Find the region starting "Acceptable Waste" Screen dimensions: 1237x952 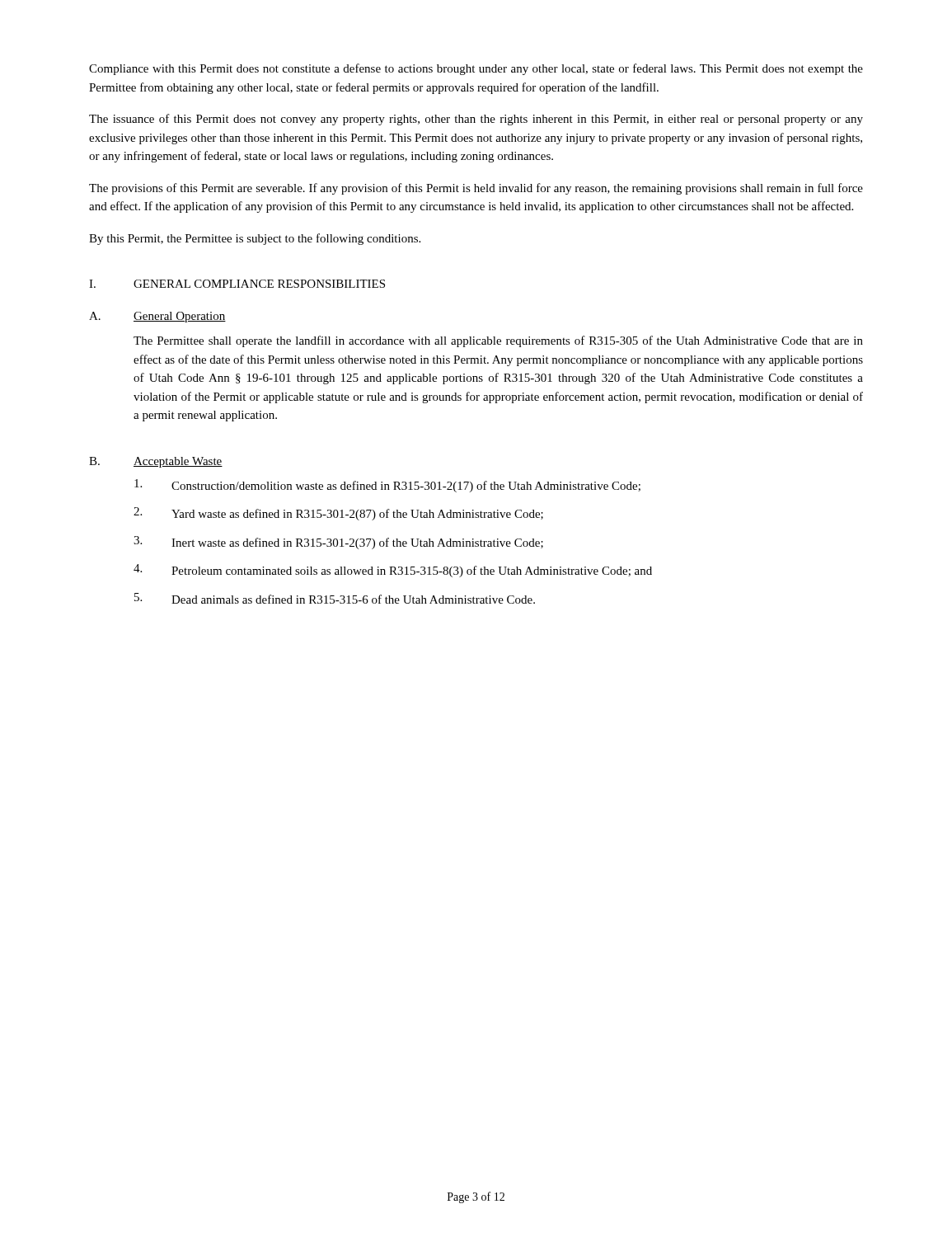(x=178, y=461)
